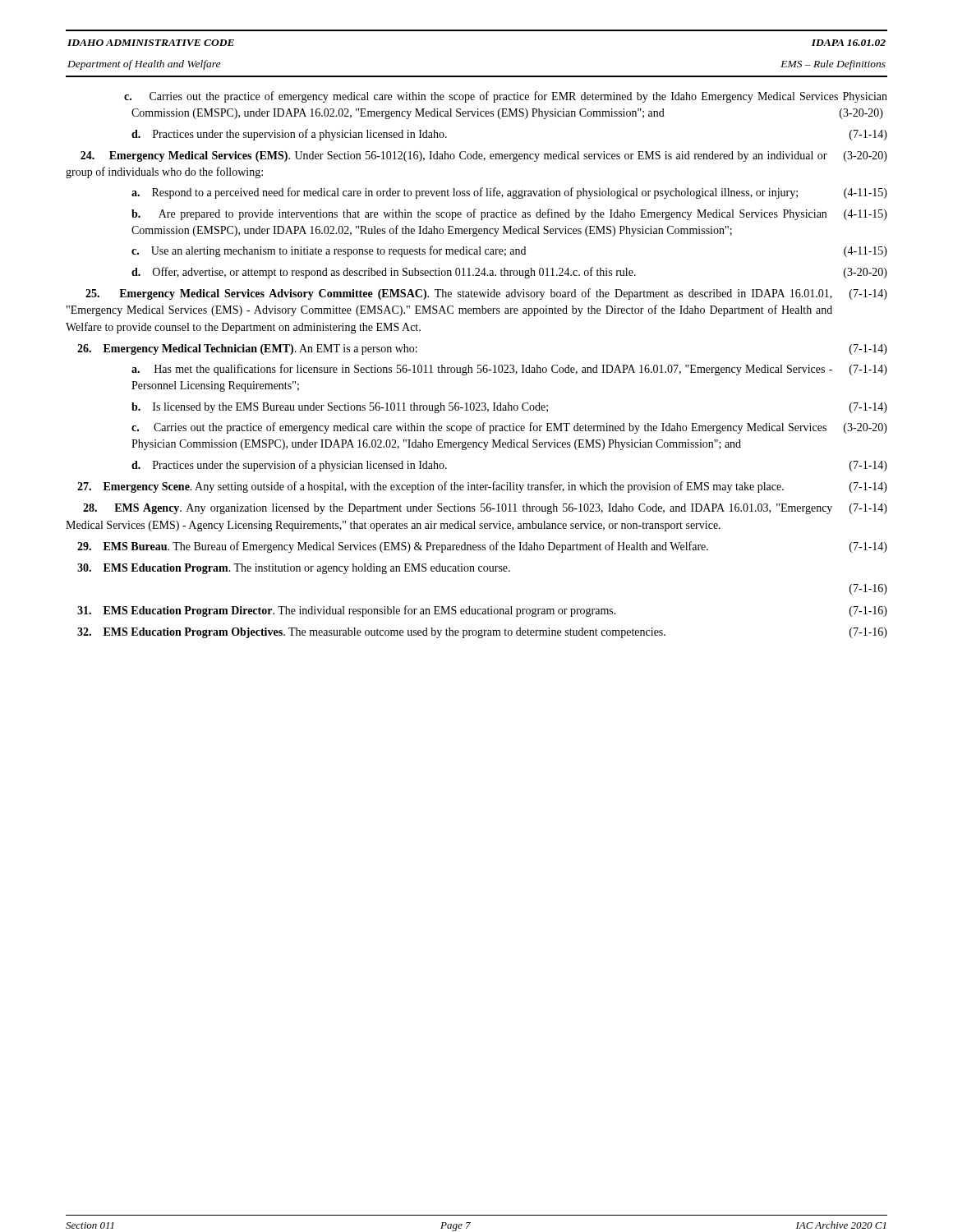Locate the text starting "EMS Education Program. The institution or agency holding"
Image resolution: width=953 pixels, height=1232 pixels.
pos(476,569)
